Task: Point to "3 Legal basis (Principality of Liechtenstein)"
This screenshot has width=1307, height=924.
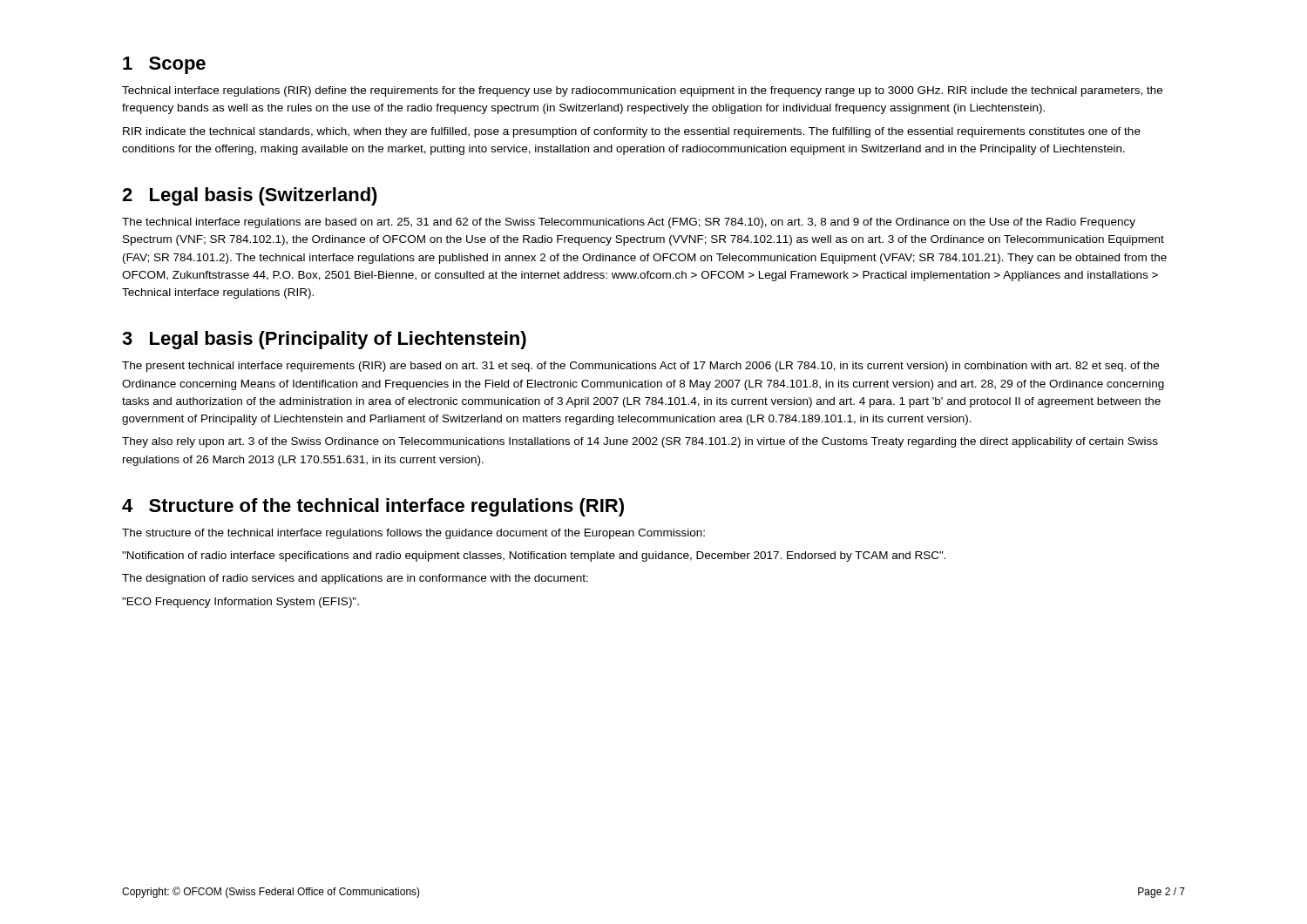Action: pos(324,339)
